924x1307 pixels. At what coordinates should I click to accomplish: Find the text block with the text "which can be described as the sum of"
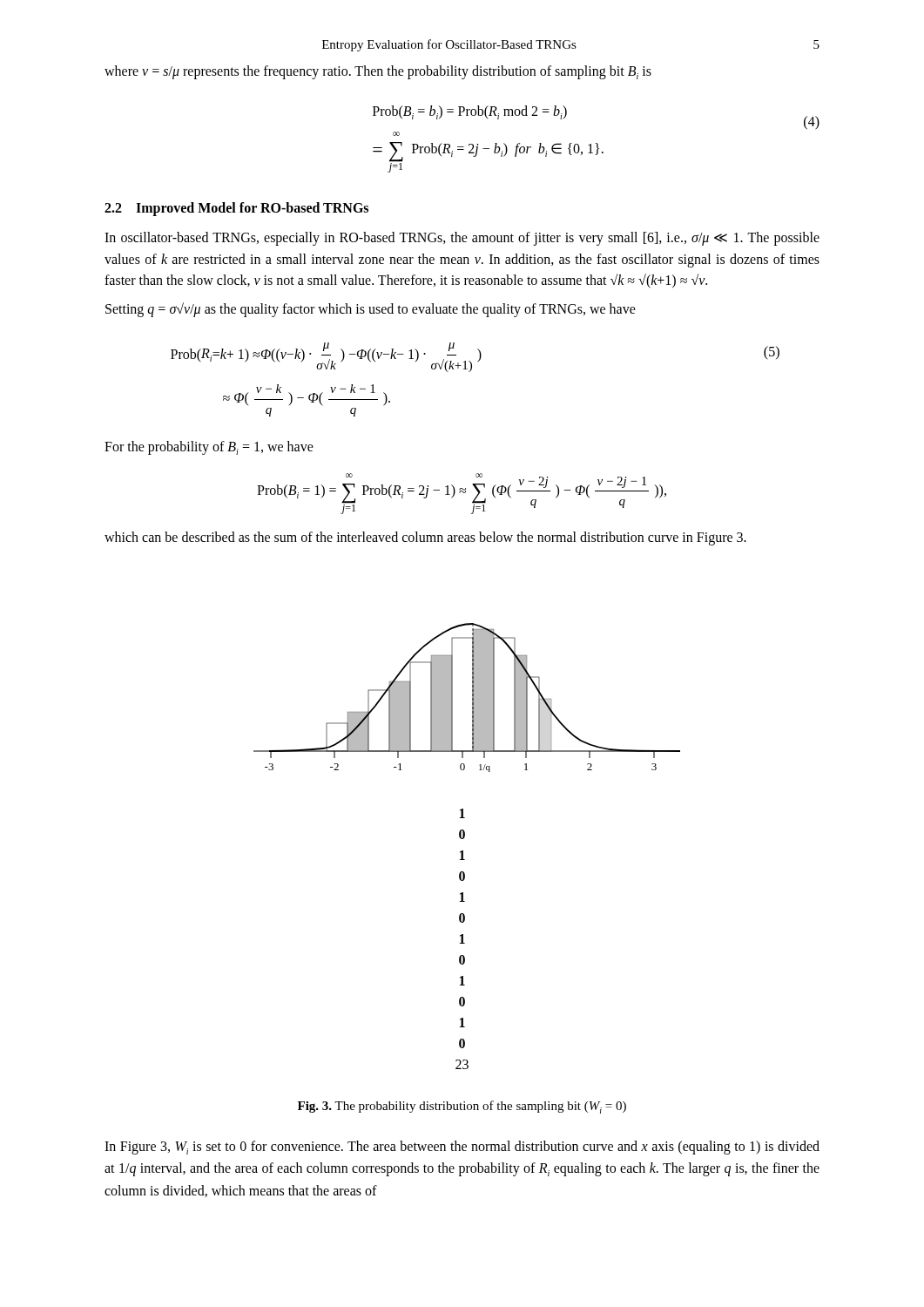[x=426, y=537]
